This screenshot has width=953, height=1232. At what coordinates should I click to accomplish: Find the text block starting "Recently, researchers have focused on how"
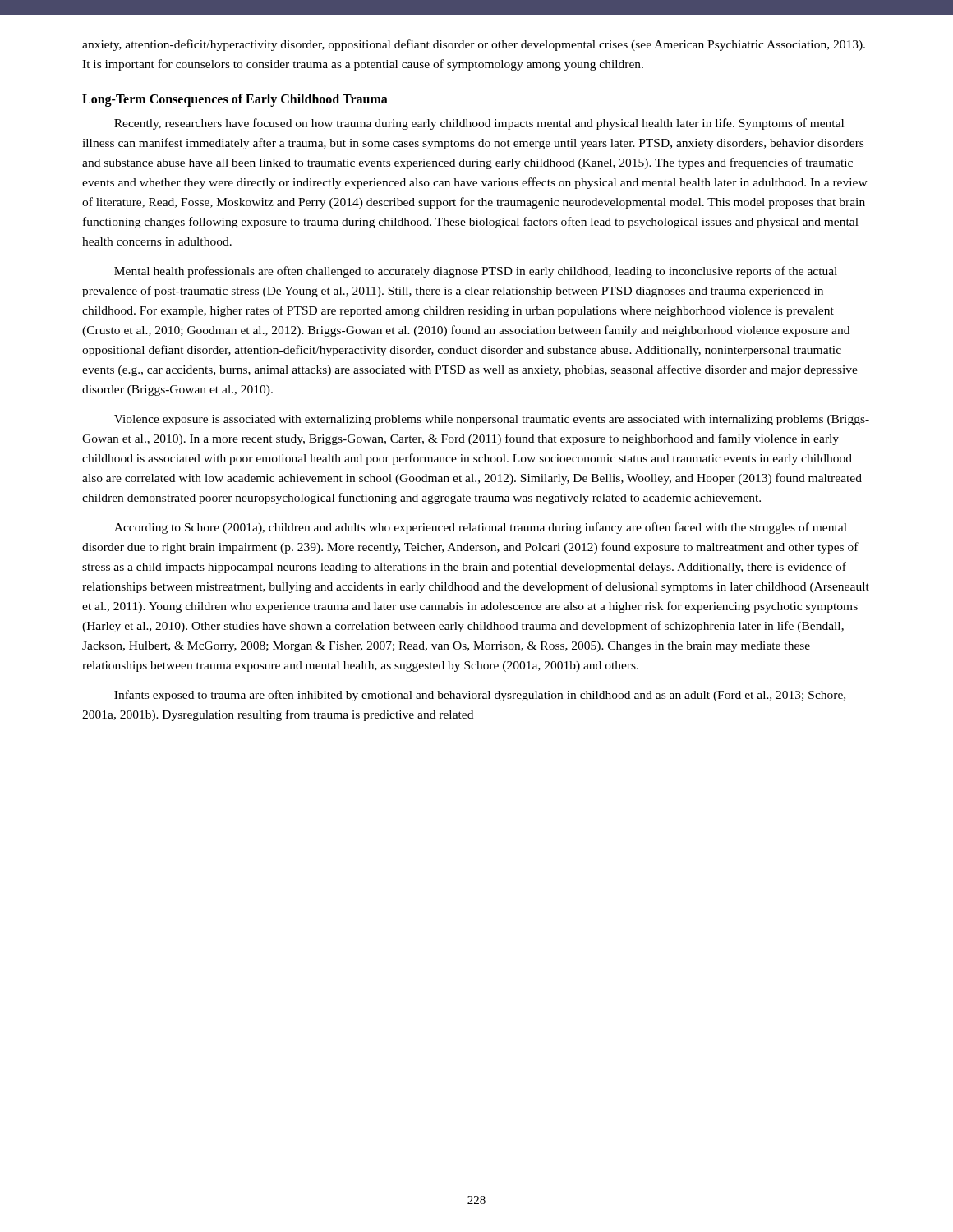click(476, 182)
